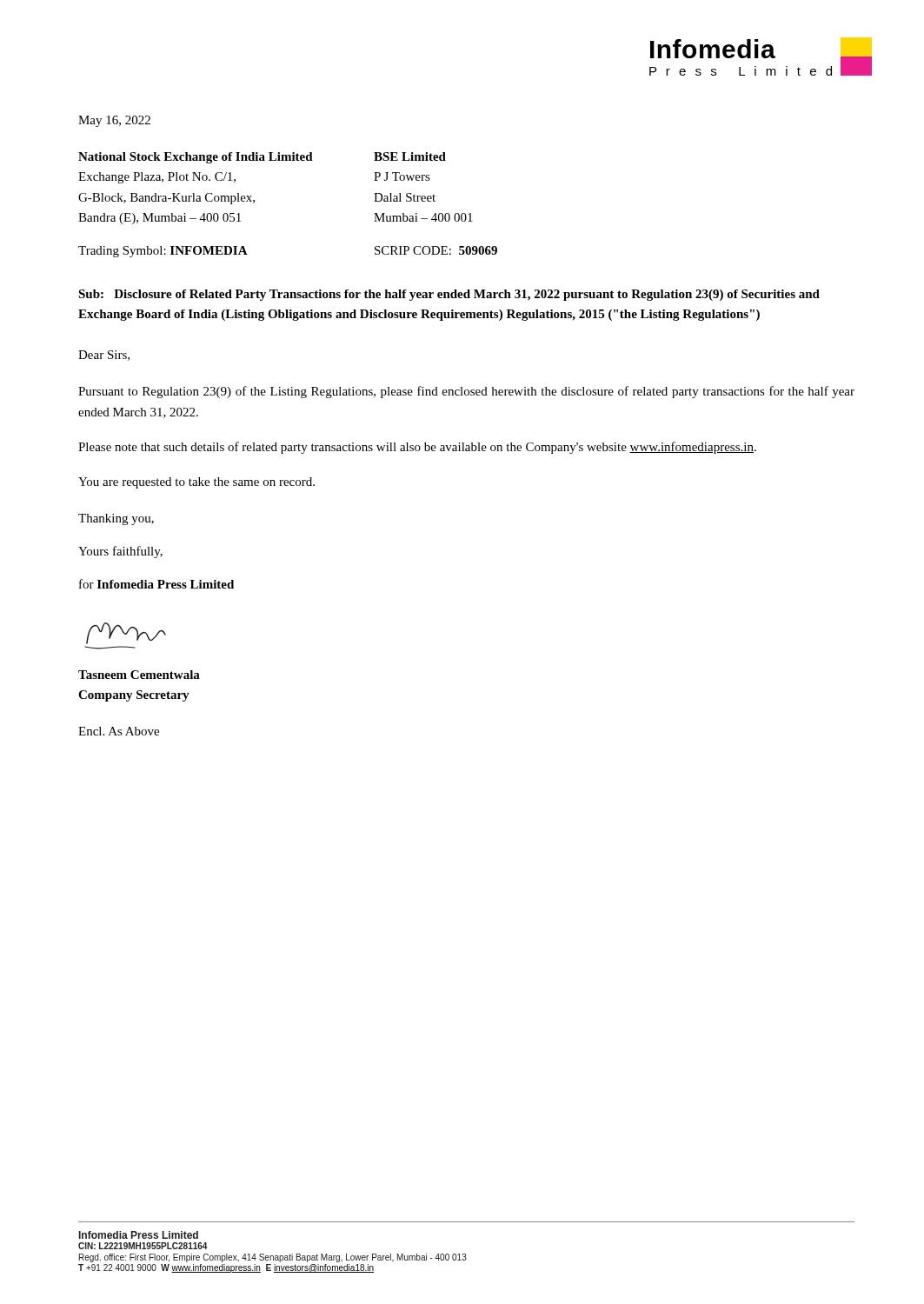Image resolution: width=924 pixels, height=1304 pixels.
Task: Find the text with the text "May 16, 2022"
Action: [x=115, y=120]
